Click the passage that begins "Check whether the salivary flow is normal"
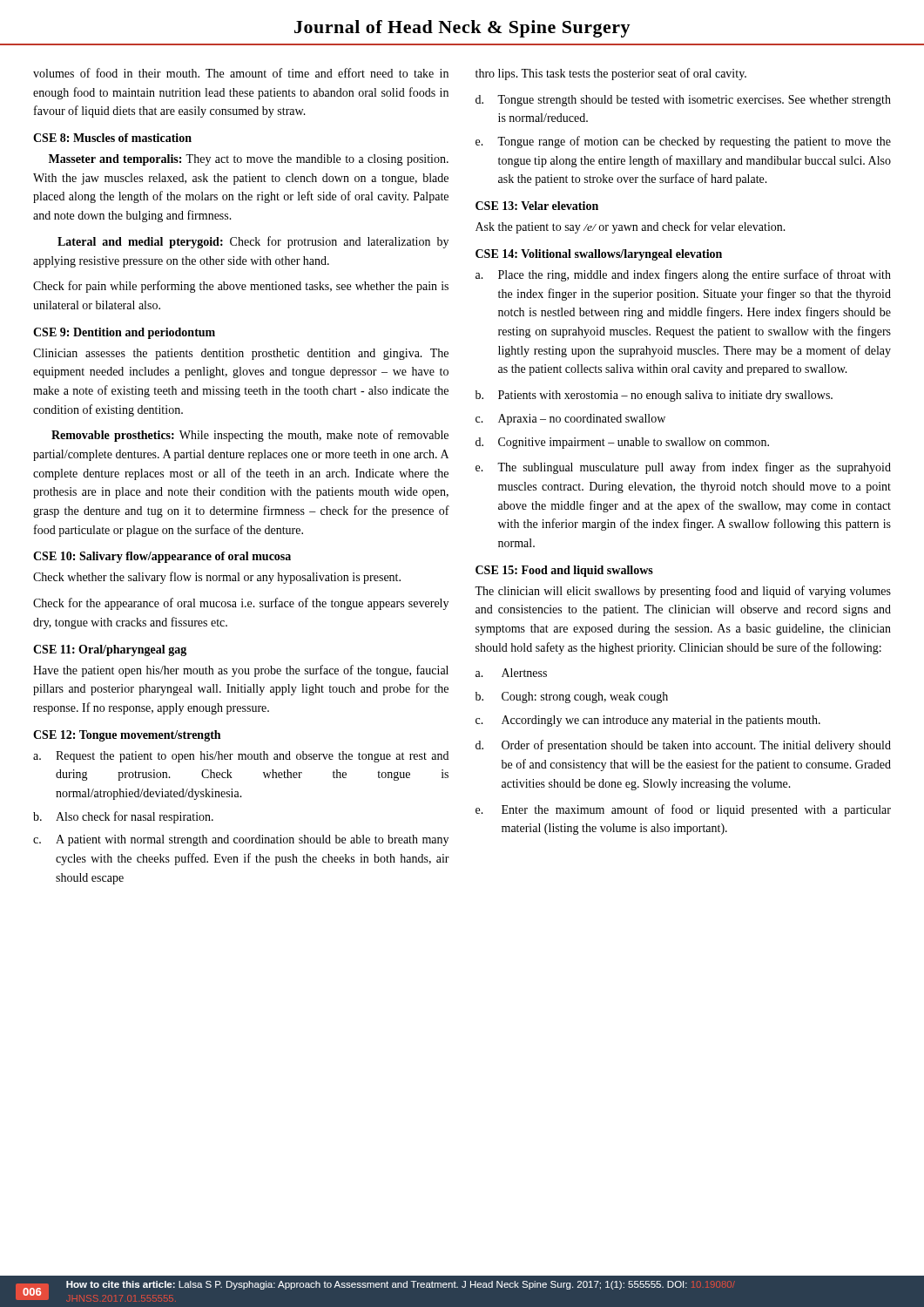 [x=241, y=578]
